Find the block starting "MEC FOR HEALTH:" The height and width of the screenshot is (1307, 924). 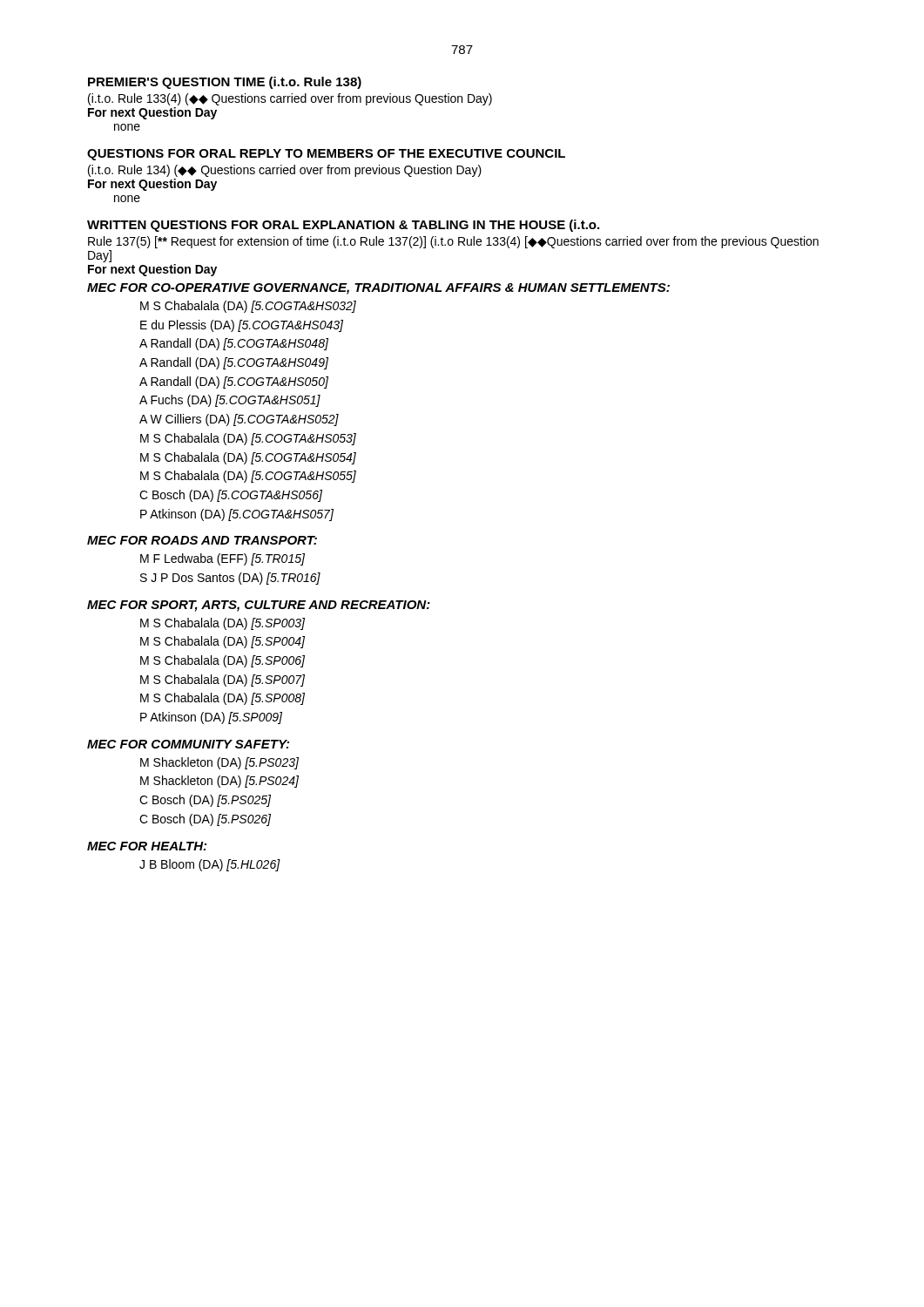tap(147, 845)
